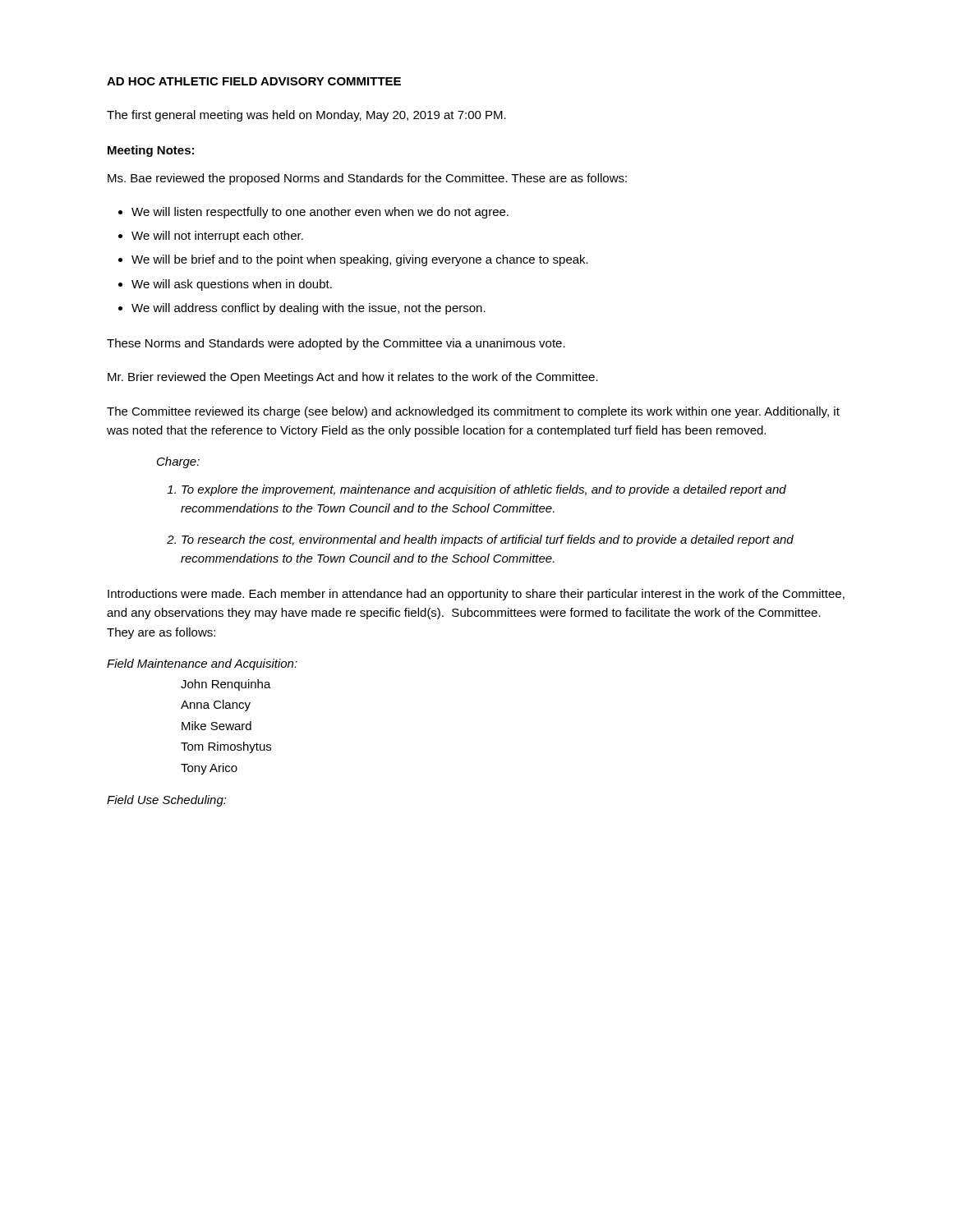Select the list item containing "We will address conflict by dealing with the"
This screenshot has height=1232, width=953.
[309, 307]
